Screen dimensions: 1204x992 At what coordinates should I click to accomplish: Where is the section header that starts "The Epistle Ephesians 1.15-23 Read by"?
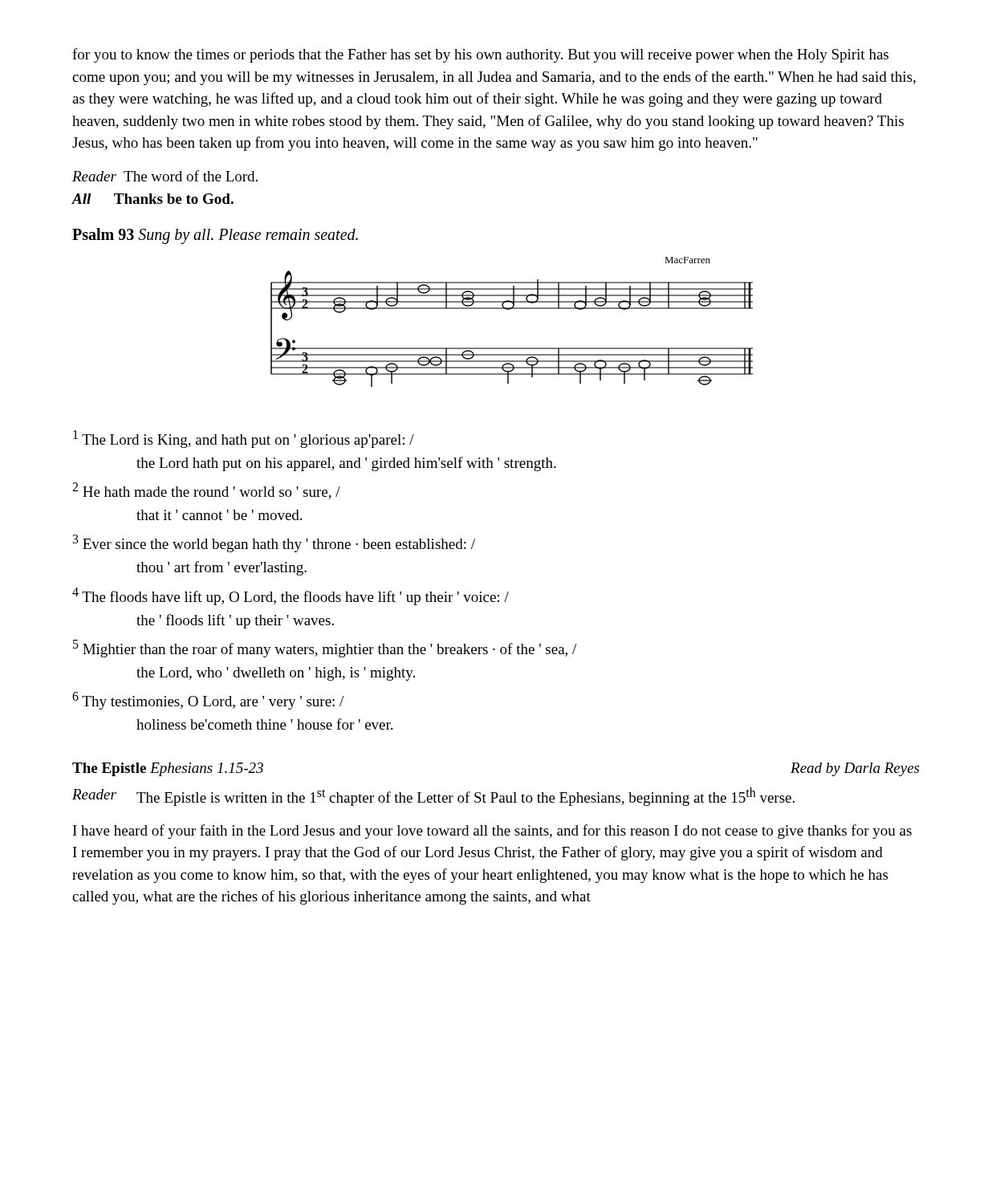(170, 769)
